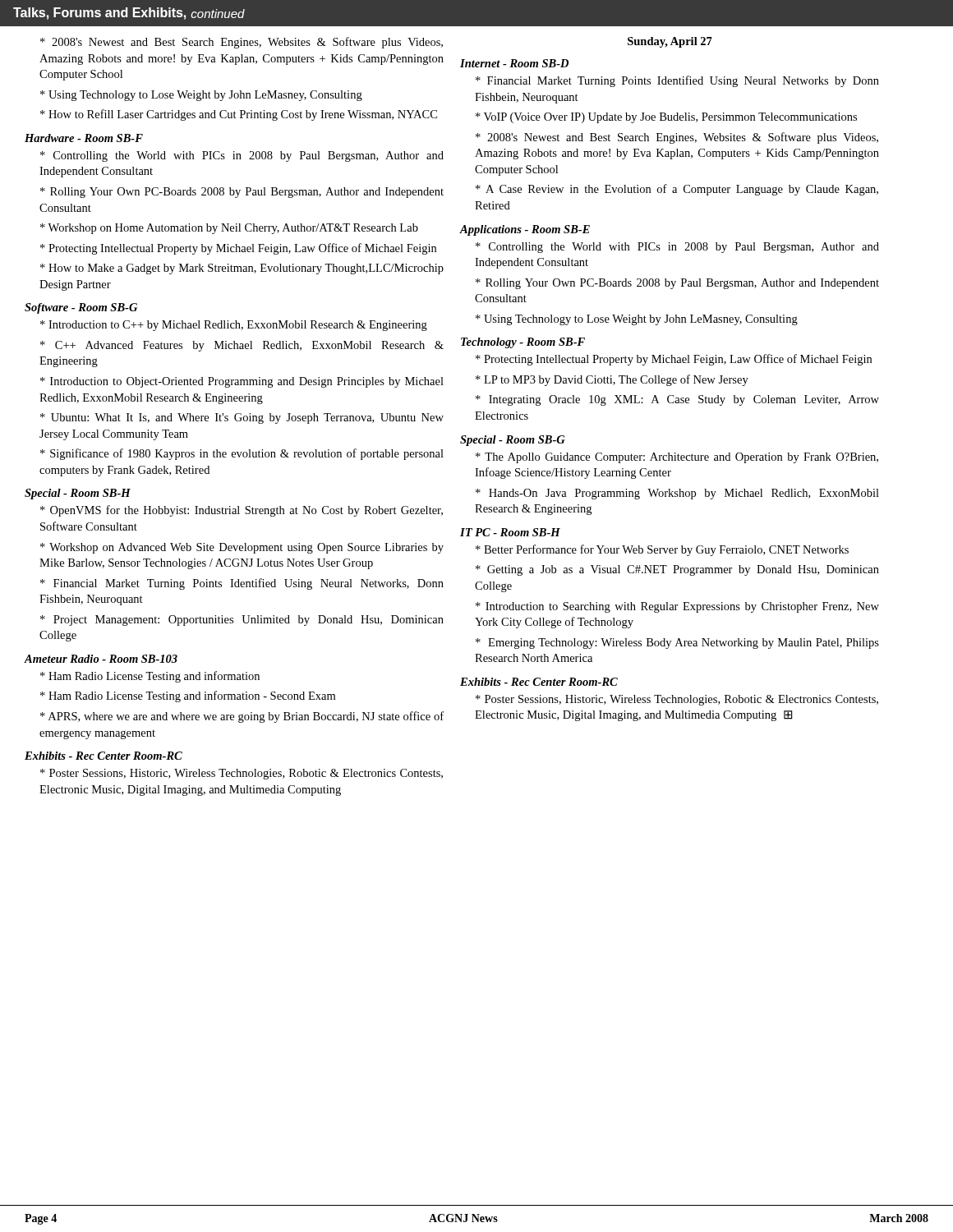Navigate to the element starting "VoIP (Voice Over IP)"
The image size is (953, 1232).
point(666,117)
